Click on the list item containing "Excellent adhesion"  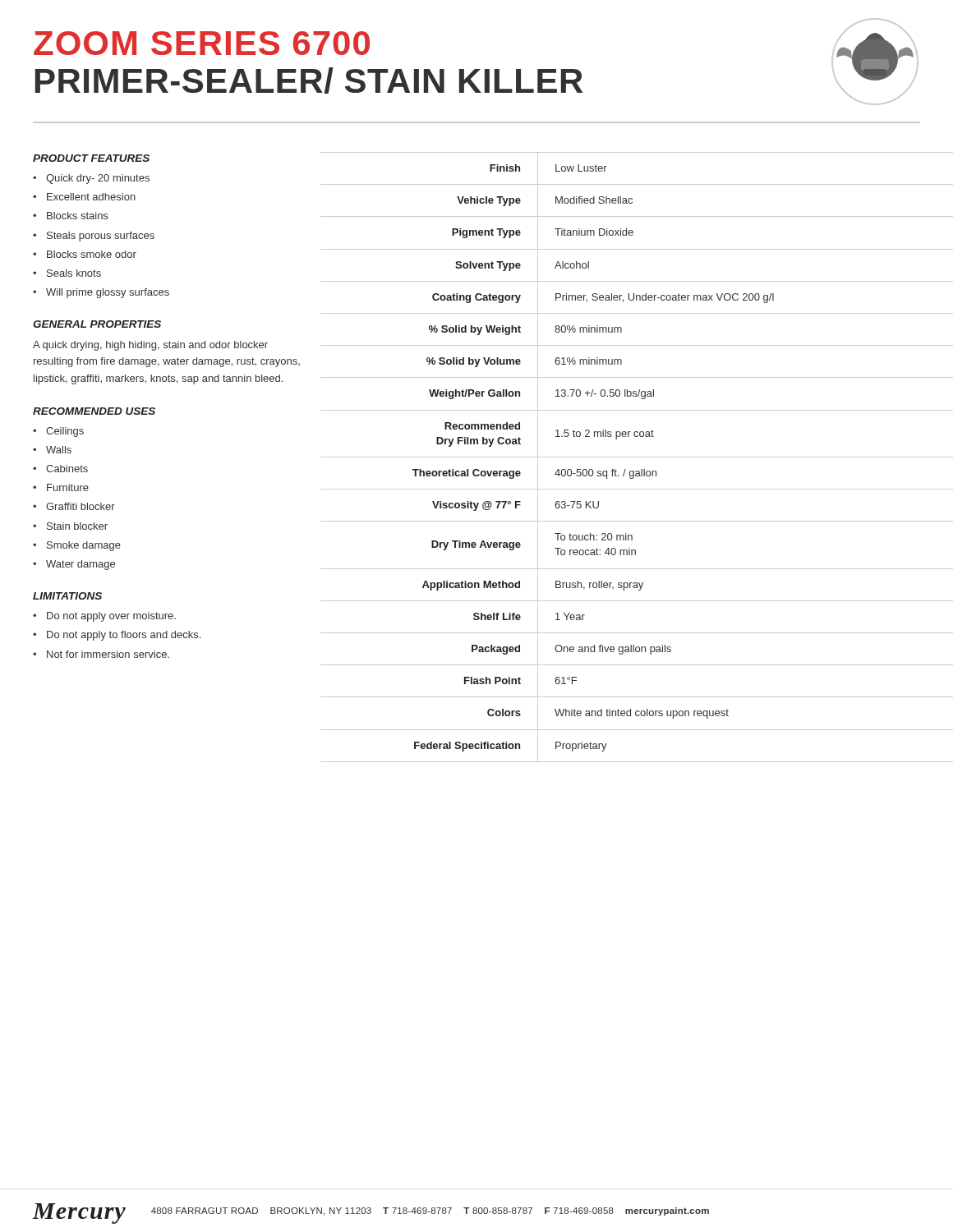(91, 197)
